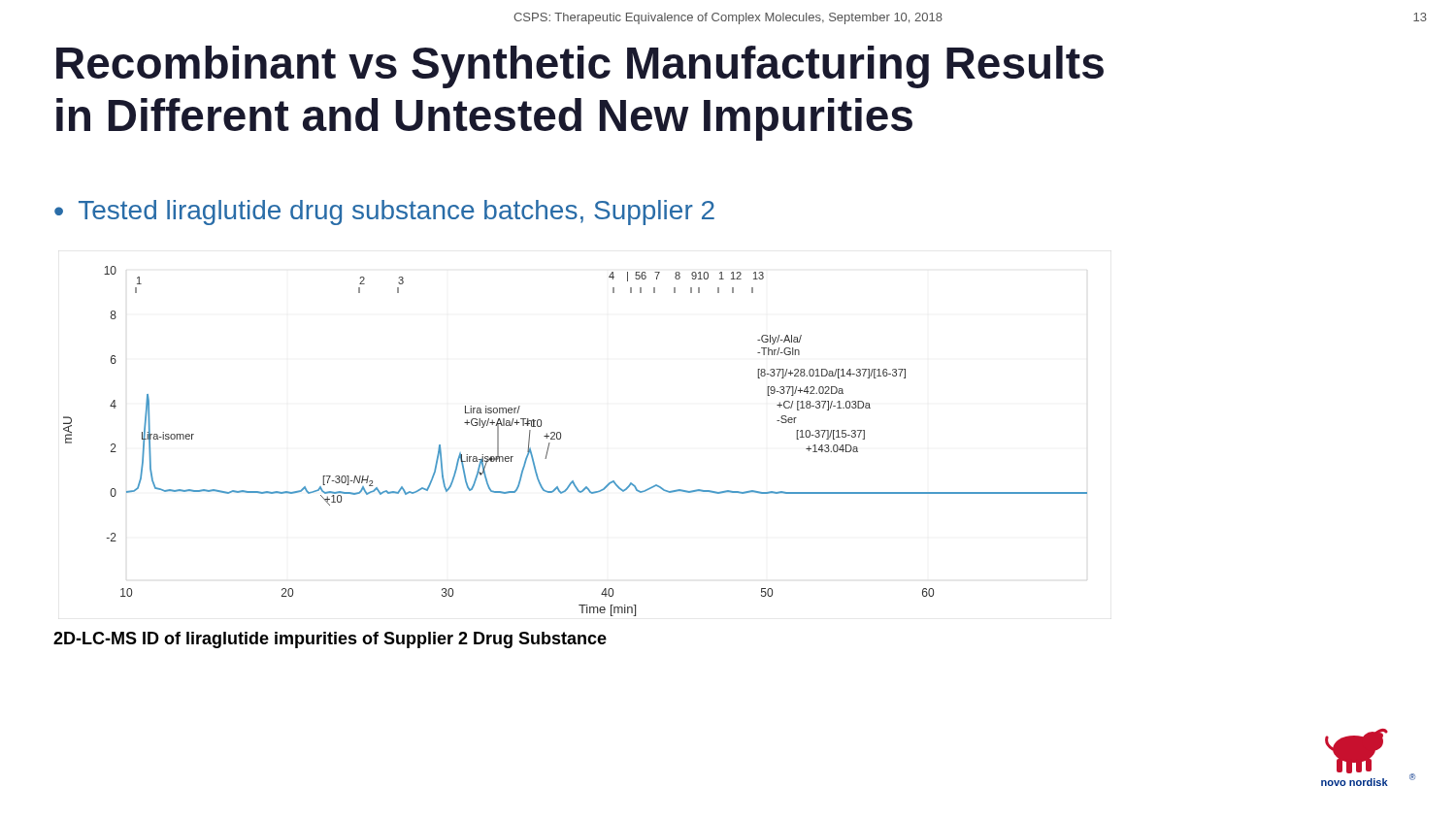
Task: Locate the list item with the text "• Tested liraglutide"
Action: [384, 211]
